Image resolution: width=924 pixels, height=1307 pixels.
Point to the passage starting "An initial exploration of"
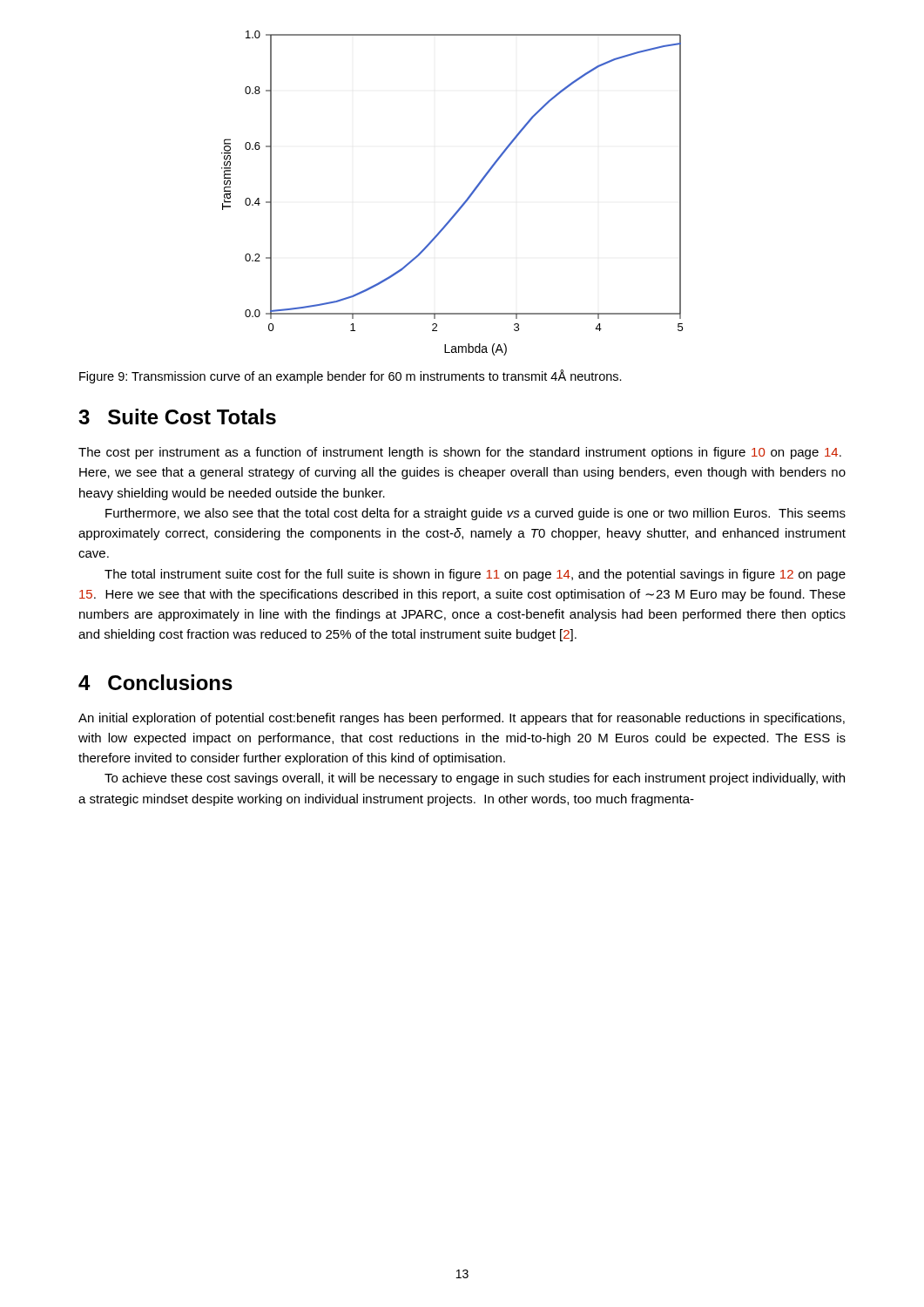click(462, 758)
